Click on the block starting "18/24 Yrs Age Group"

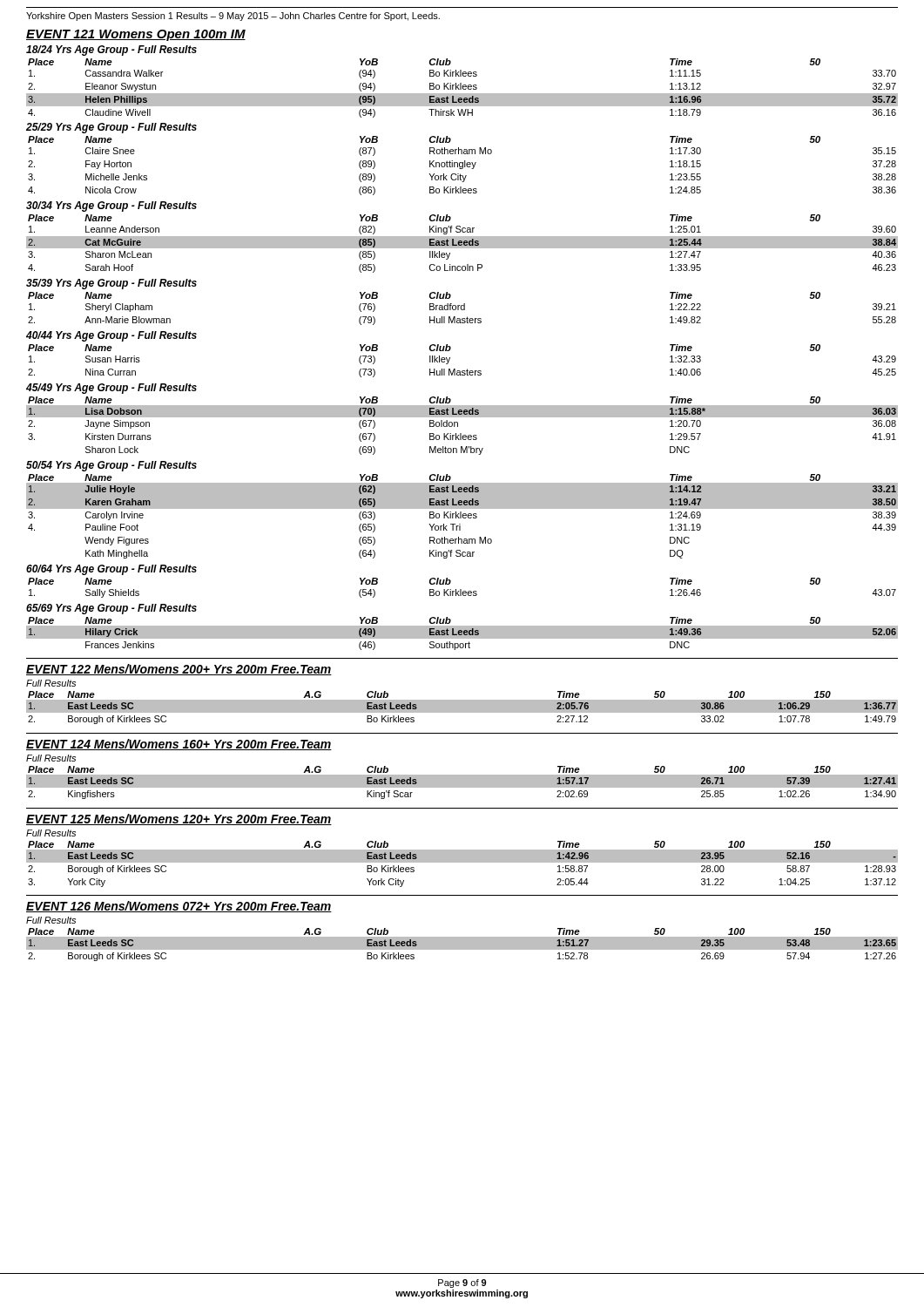coord(112,50)
